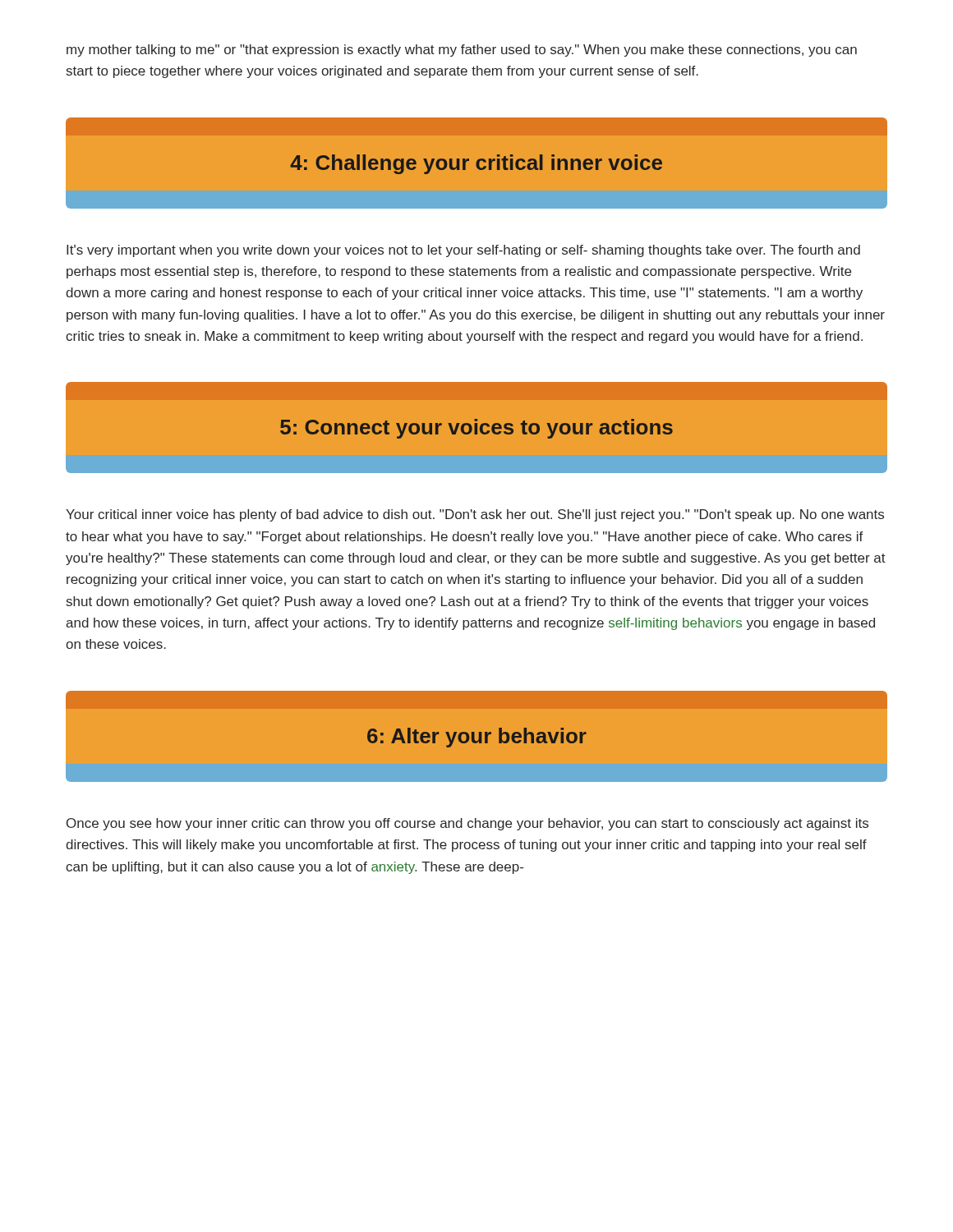Screen dimensions: 1232x953
Task: Navigate to the text starting "4: Challenge your critical inner voice"
Action: click(476, 163)
